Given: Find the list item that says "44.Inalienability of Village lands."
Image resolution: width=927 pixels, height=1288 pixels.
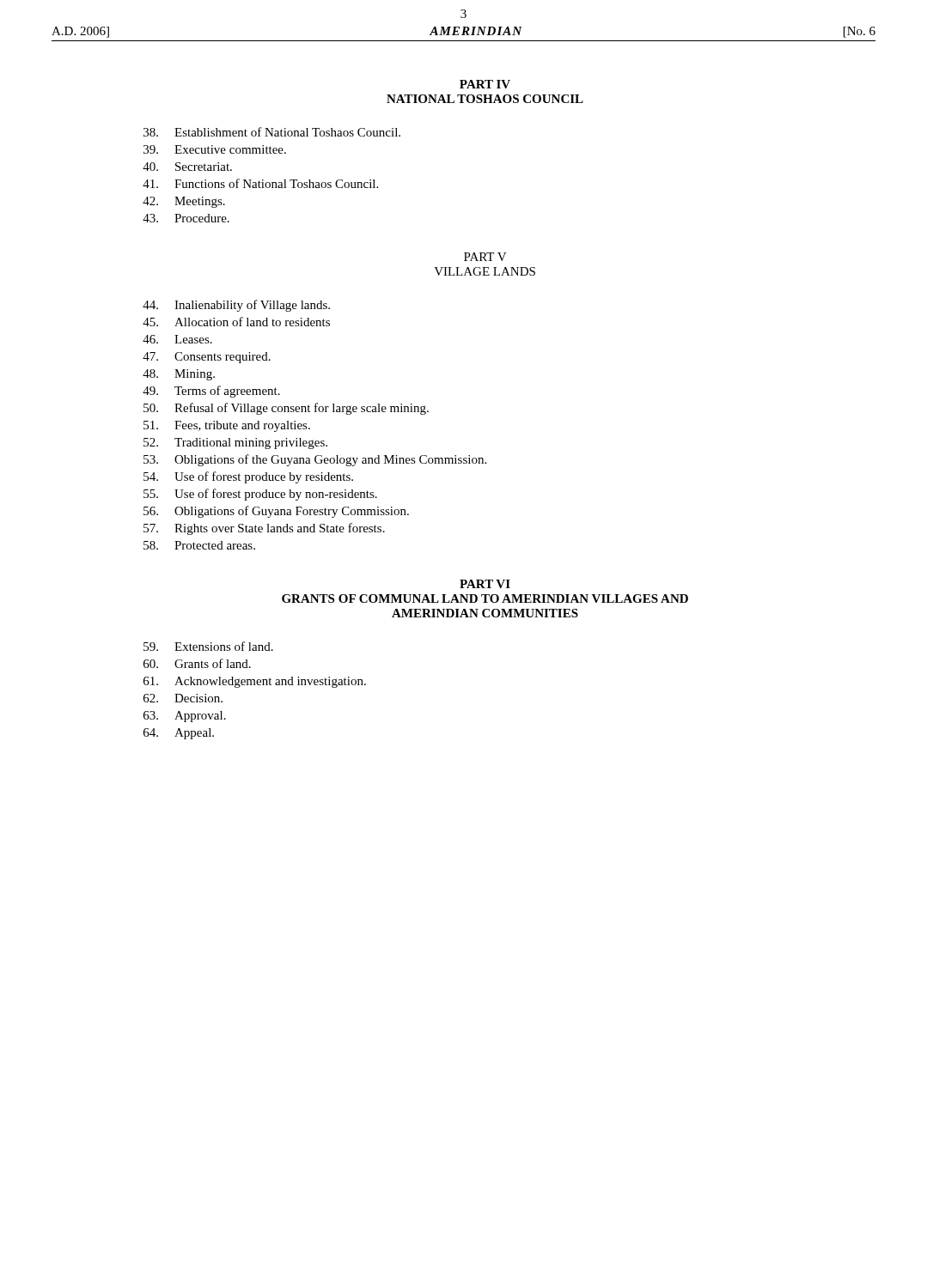Looking at the screenshot, I should coord(236,306).
